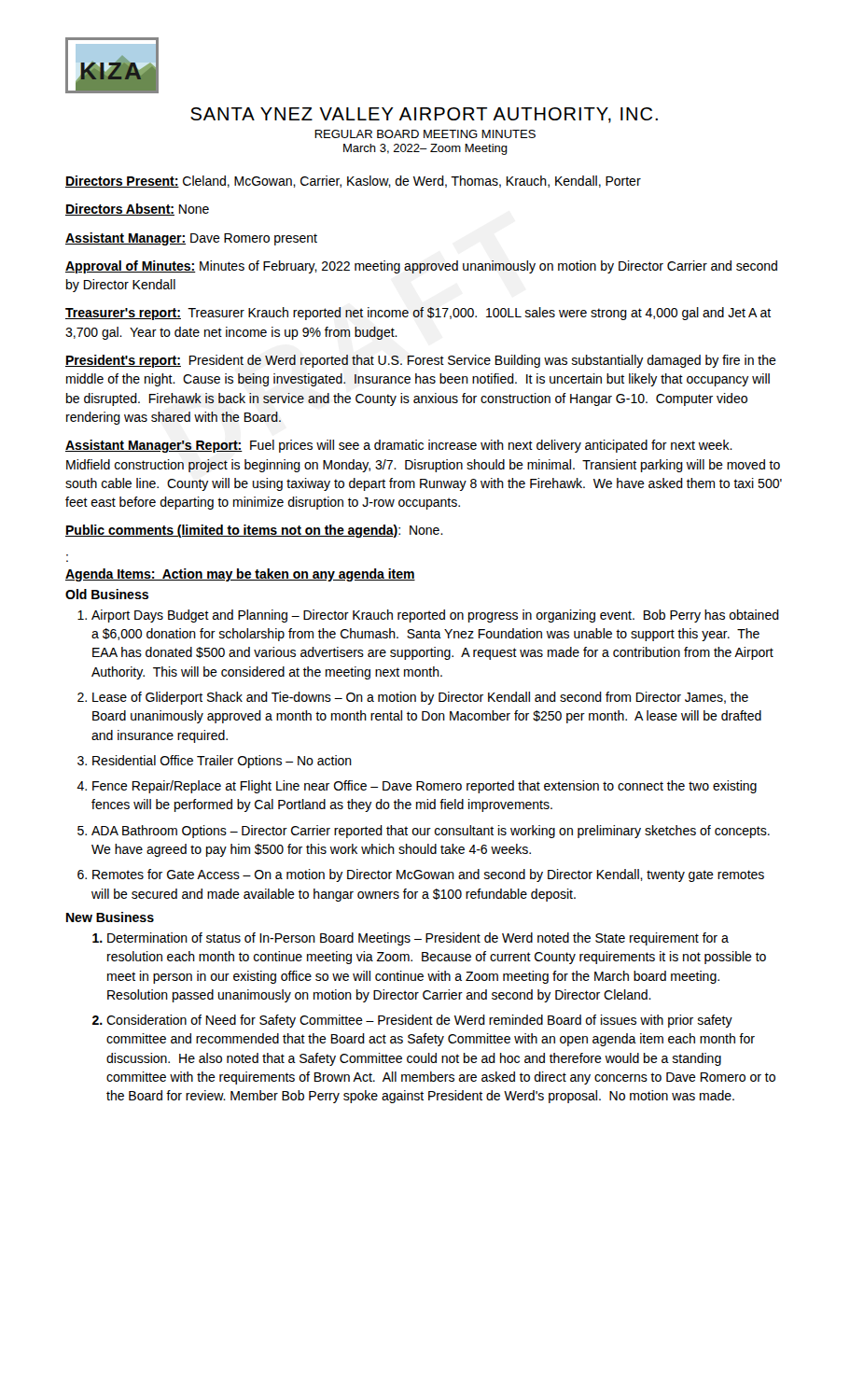Locate the text block starting "Lease of Gliderport Shack and Tie-downs –"

click(x=427, y=716)
